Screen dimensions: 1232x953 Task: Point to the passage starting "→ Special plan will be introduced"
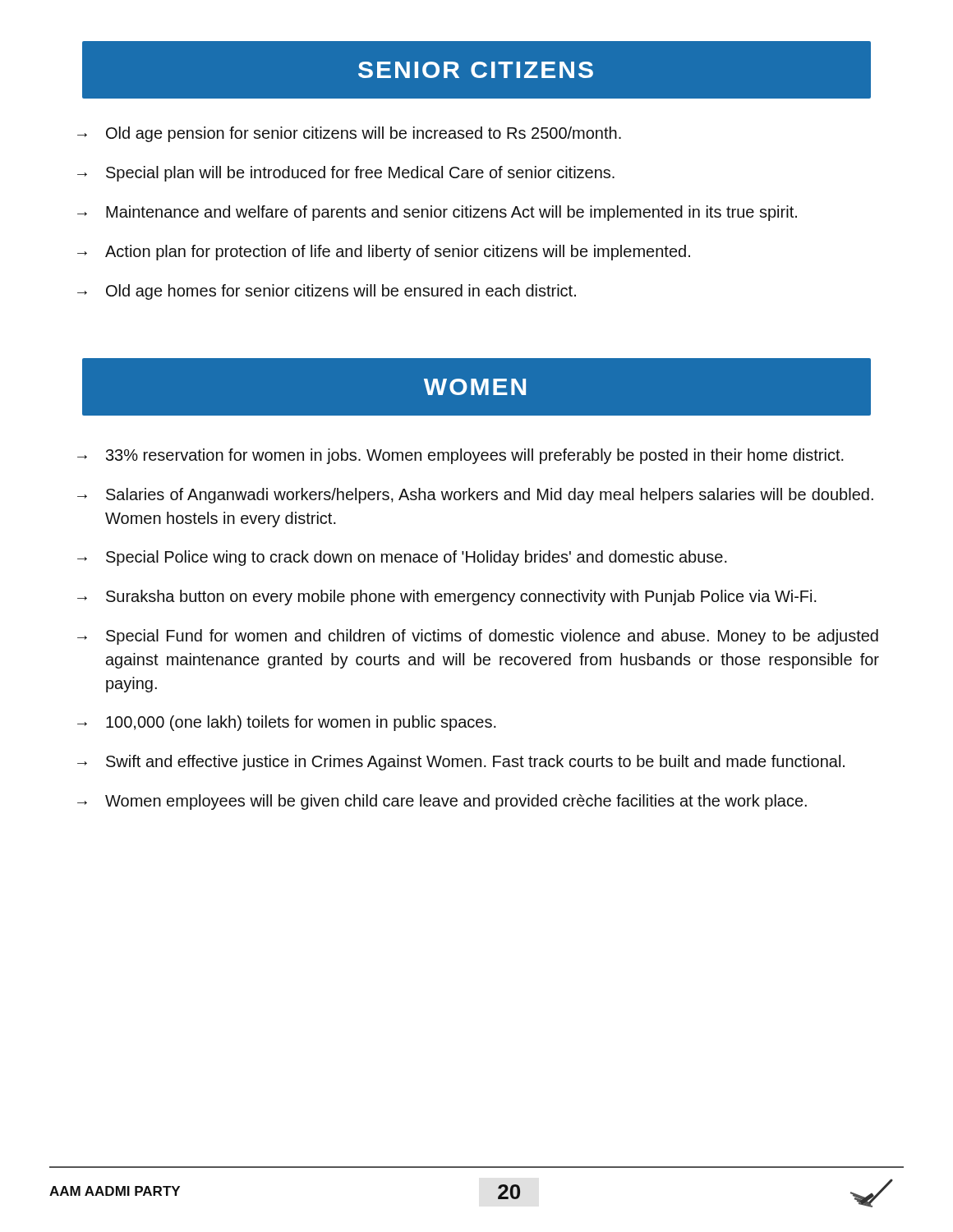pyautogui.click(x=476, y=173)
